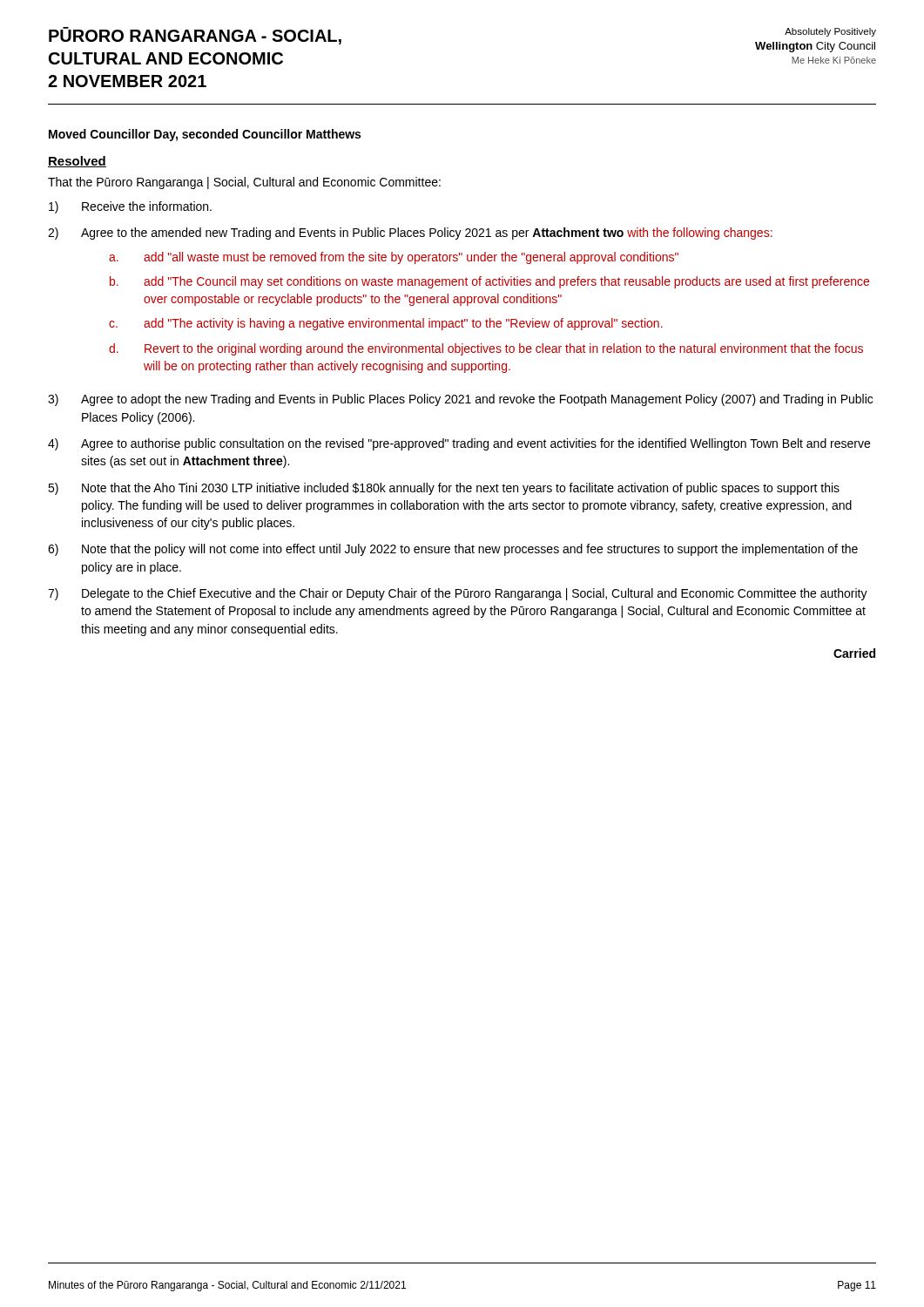Image resolution: width=924 pixels, height=1307 pixels.
Task: Locate the list item that reads "1) Receive the information."
Action: point(130,207)
